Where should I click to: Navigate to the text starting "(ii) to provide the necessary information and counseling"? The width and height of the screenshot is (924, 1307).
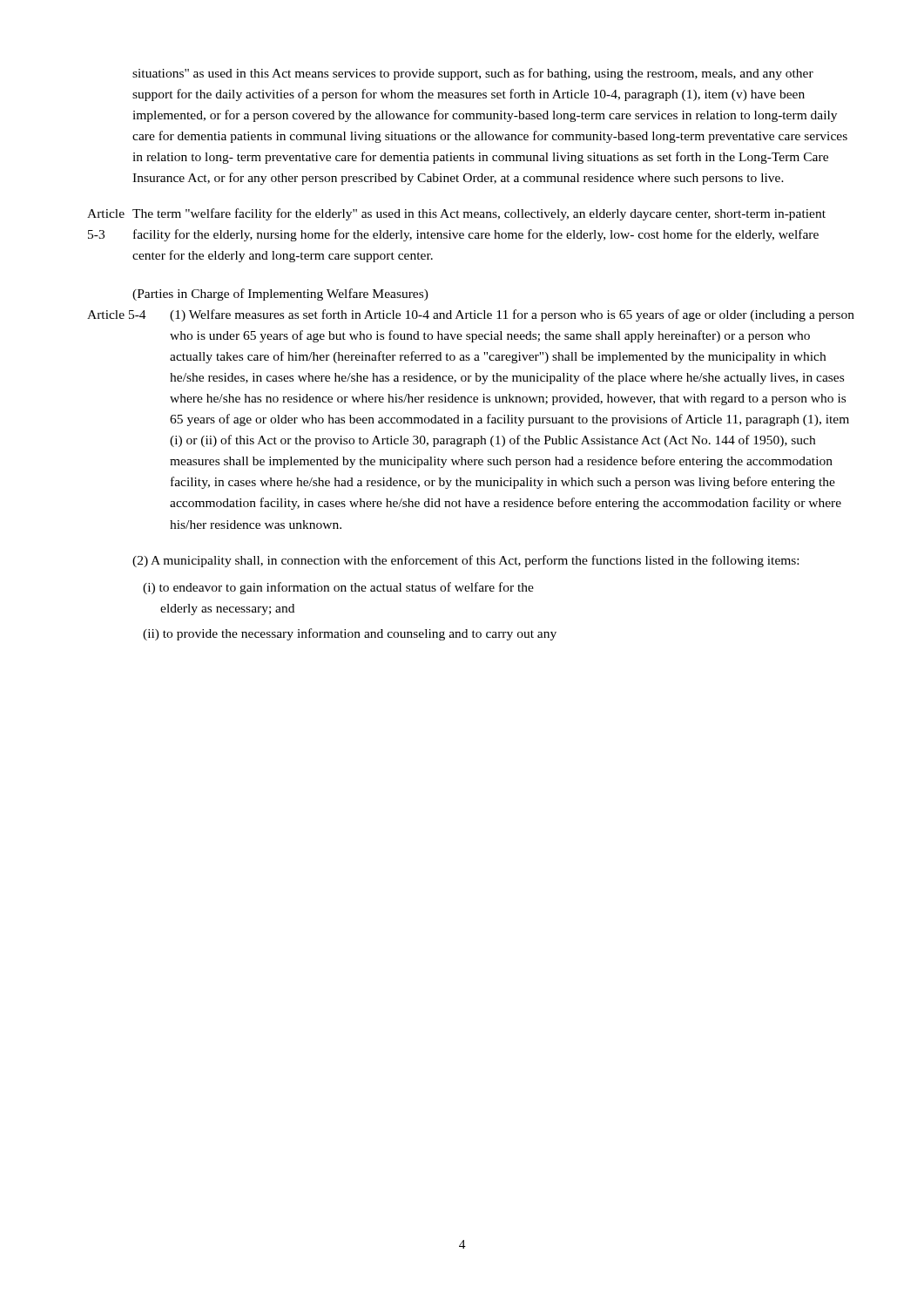pos(350,633)
